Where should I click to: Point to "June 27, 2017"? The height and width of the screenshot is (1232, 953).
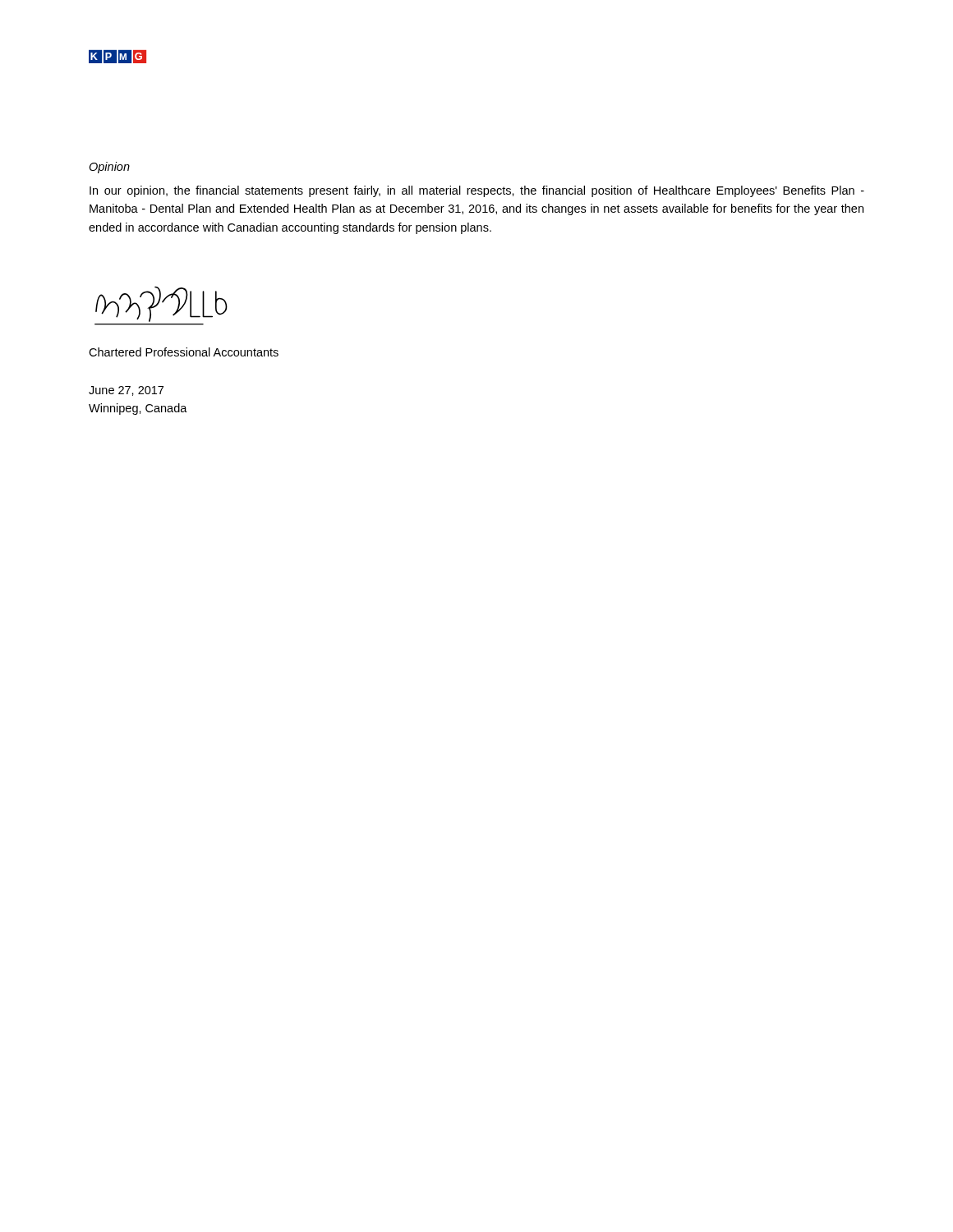(126, 390)
